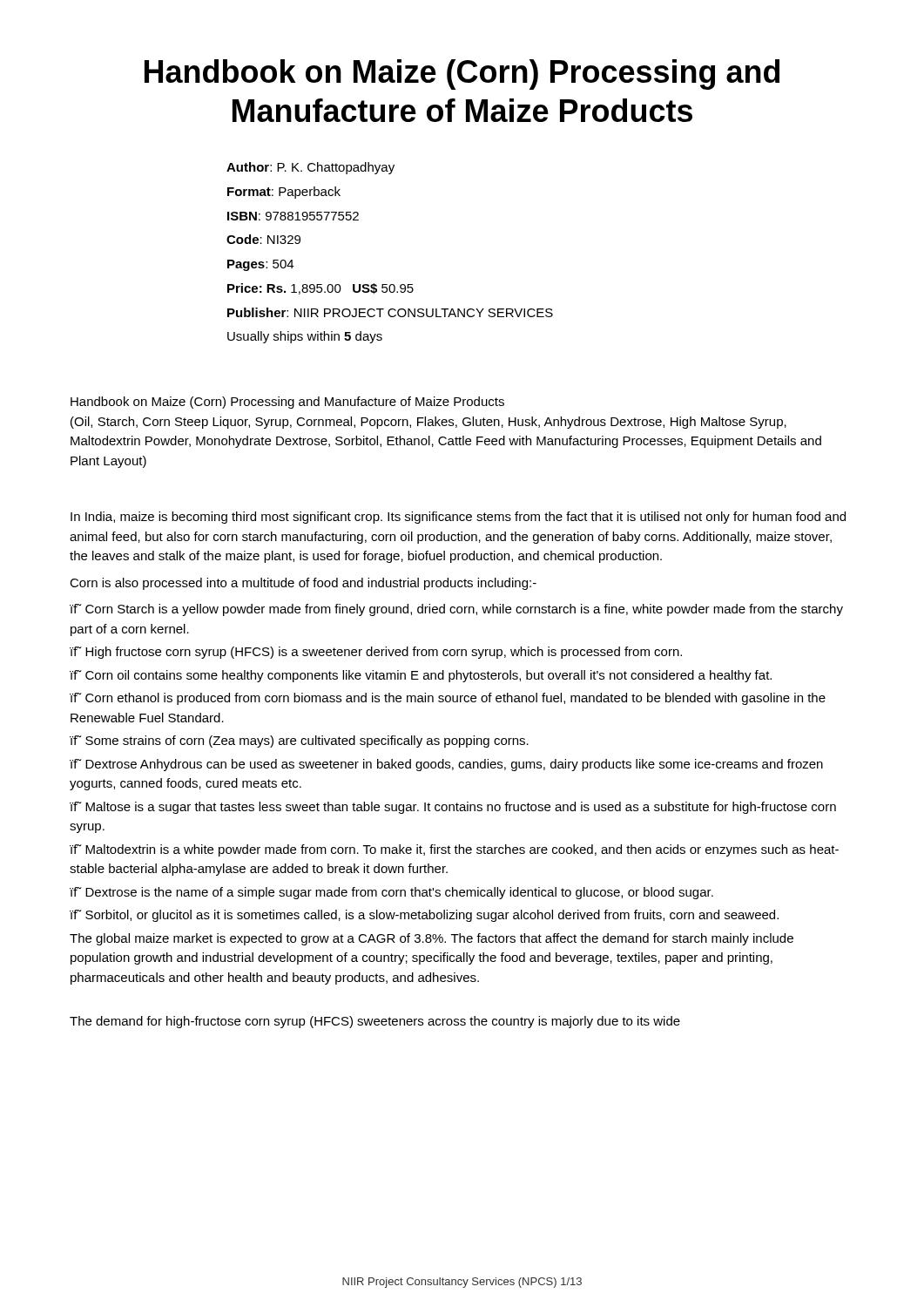Click on the text block that reads "Corn is also processed into"
This screenshot has height=1307, width=924.
[303, 582]
